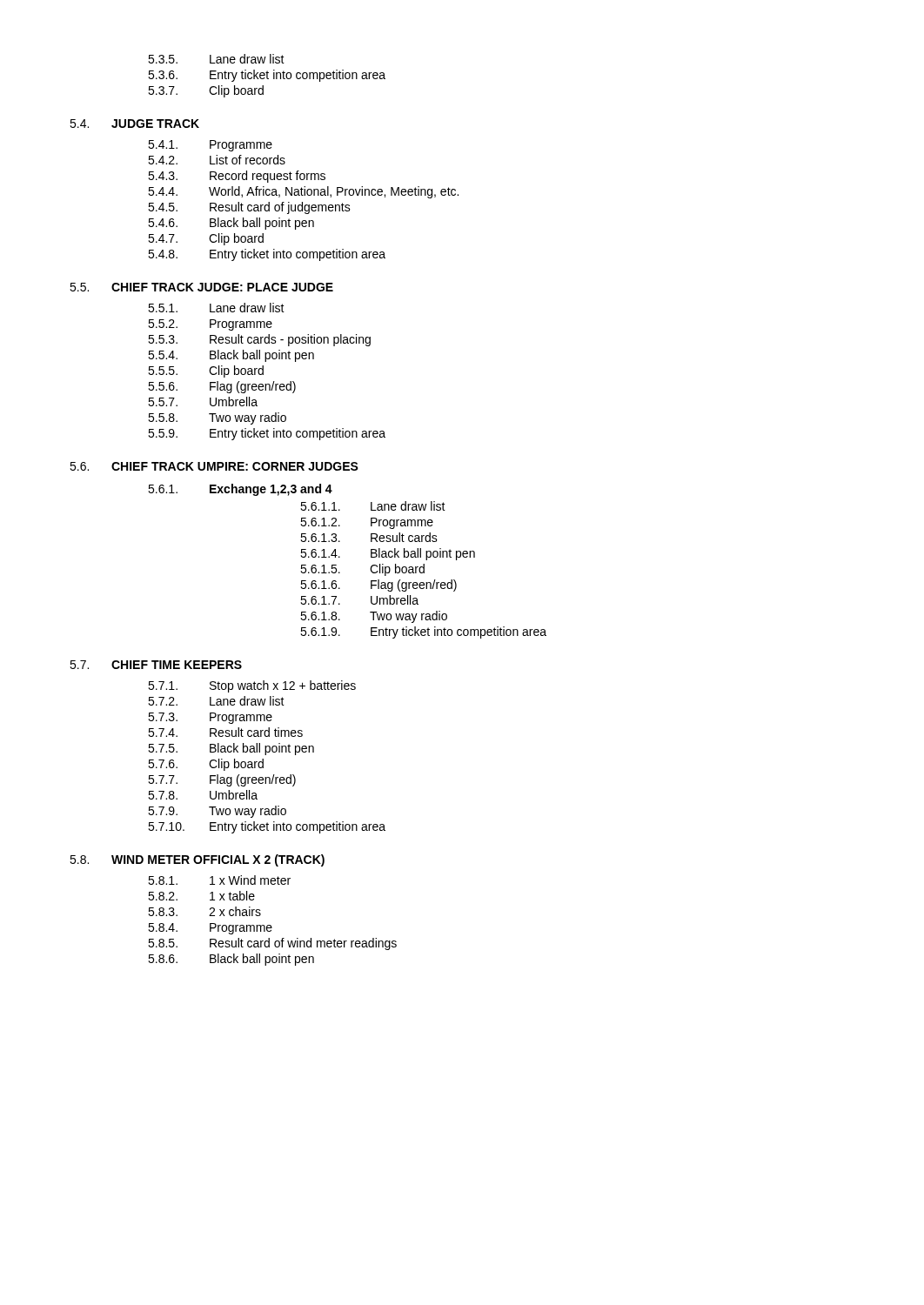This screenshot has width=924, height=1305.
Task: Find the text starting "5.5.4. Black ball point pen"
Action: coord(231,355)
